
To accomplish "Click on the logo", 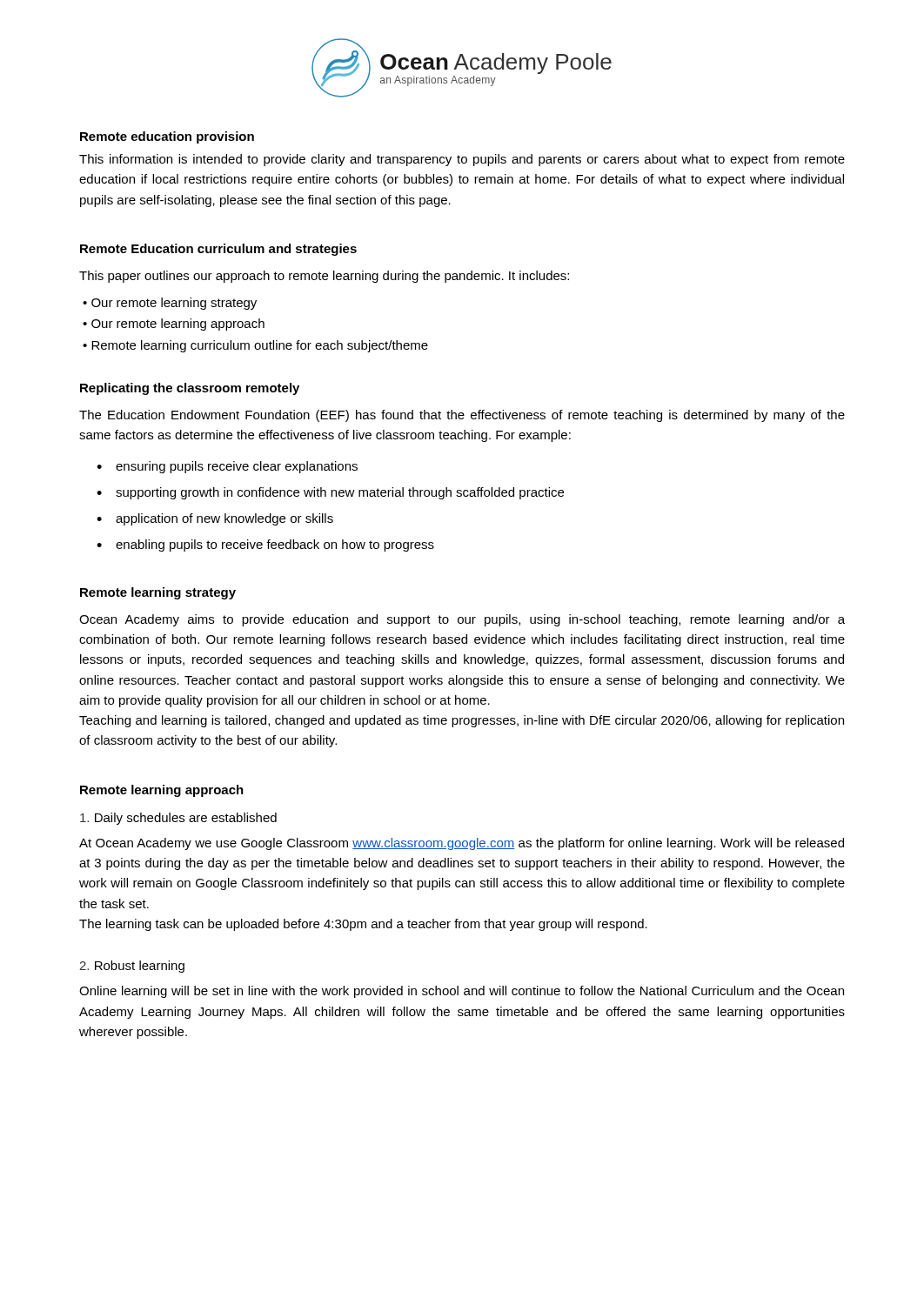I will (x=462, y=65).
